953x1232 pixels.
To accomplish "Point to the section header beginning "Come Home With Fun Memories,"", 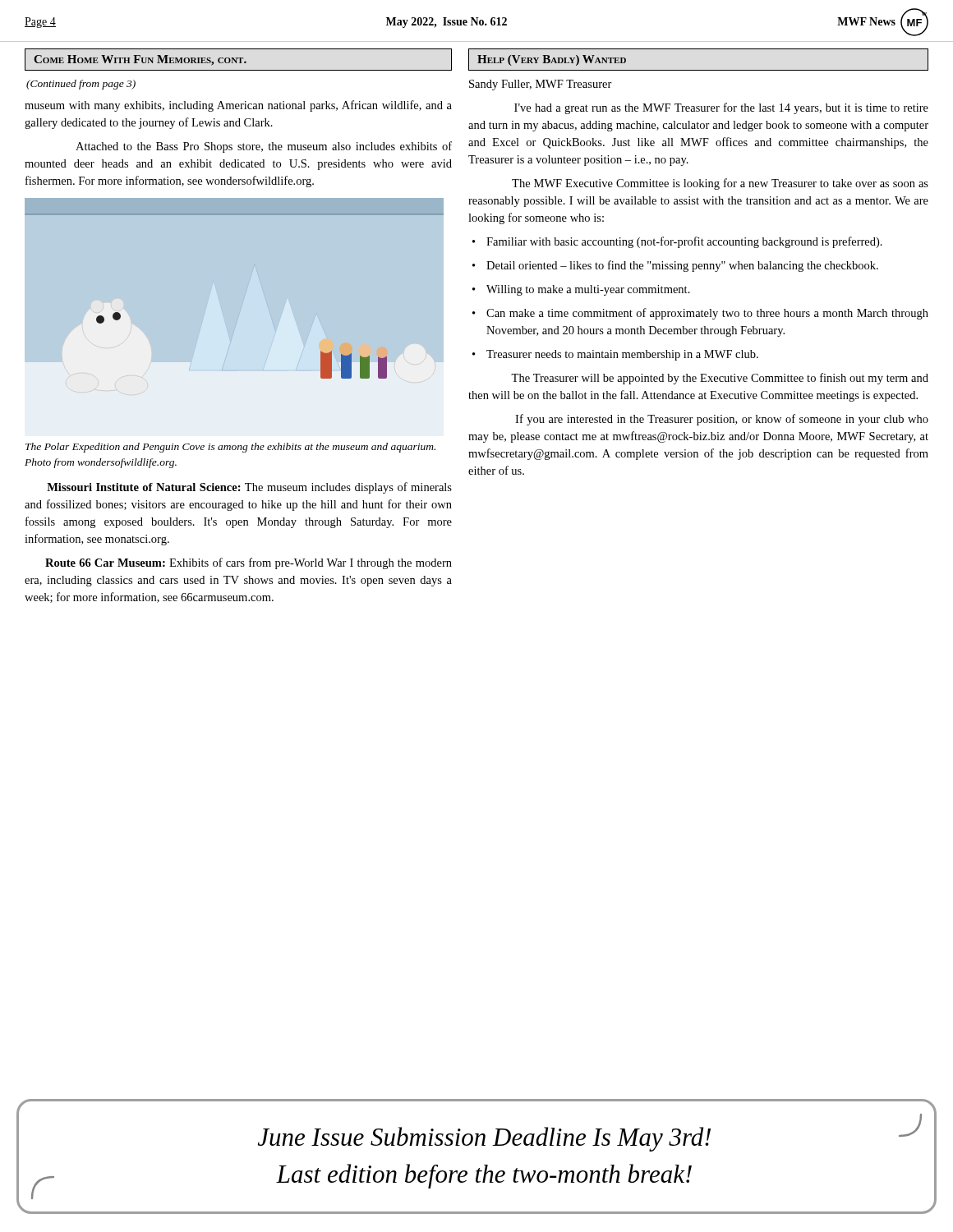I will 140,59.
